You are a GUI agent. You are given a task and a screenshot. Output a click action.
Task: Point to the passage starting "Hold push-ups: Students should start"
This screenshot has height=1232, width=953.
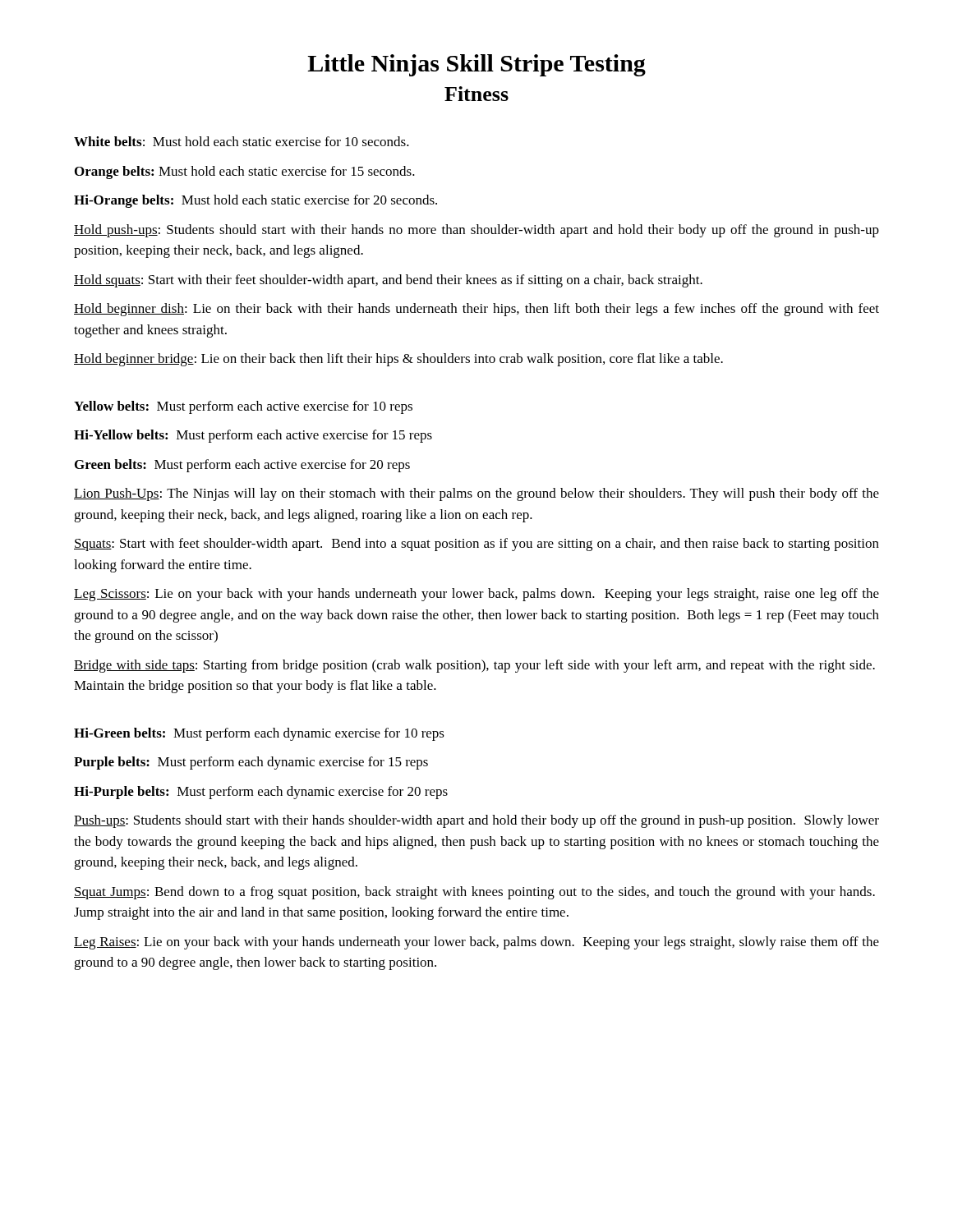(x=476, y=240)
